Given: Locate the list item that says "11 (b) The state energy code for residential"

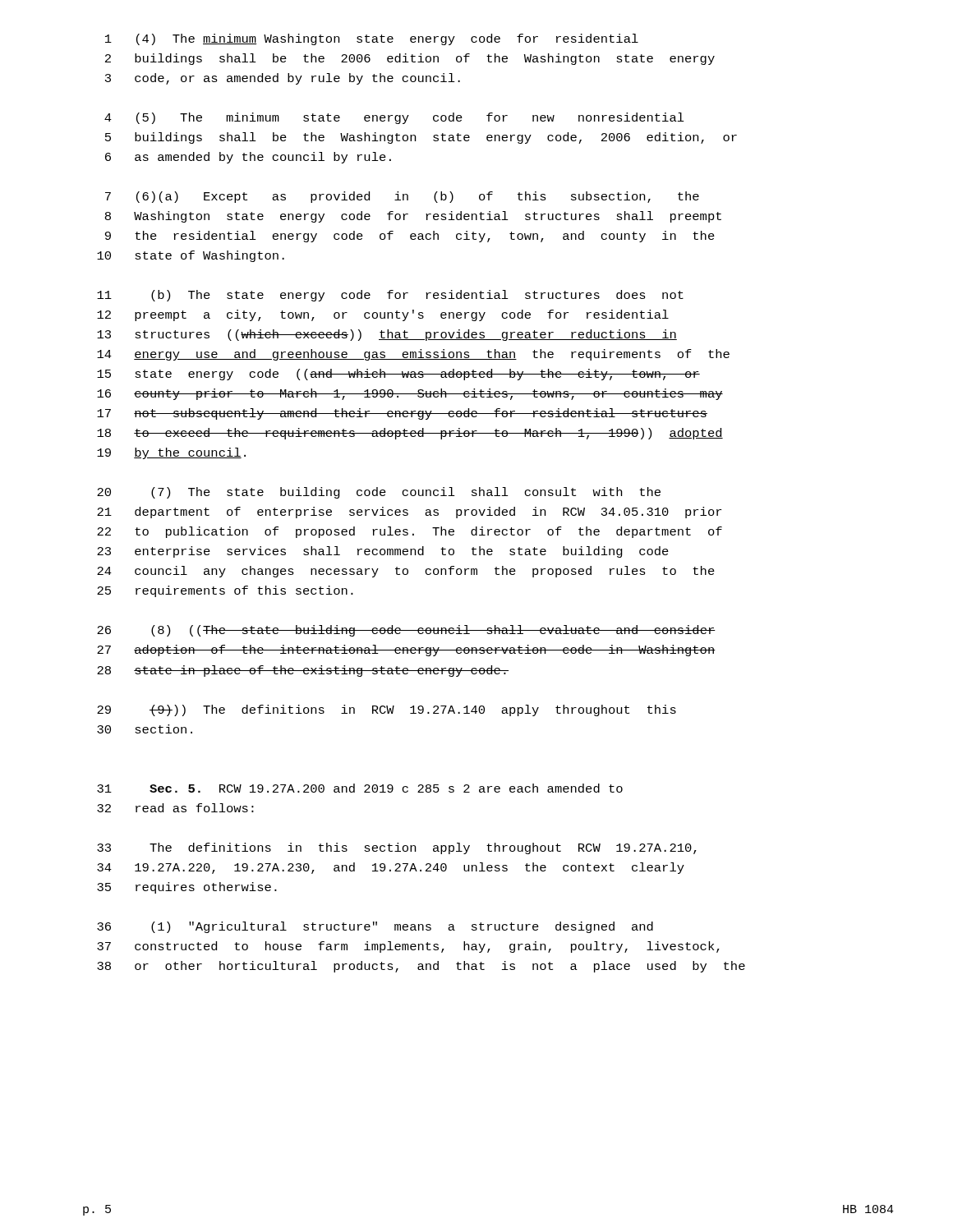Looking at the screenshot, I should coord(488,375).
